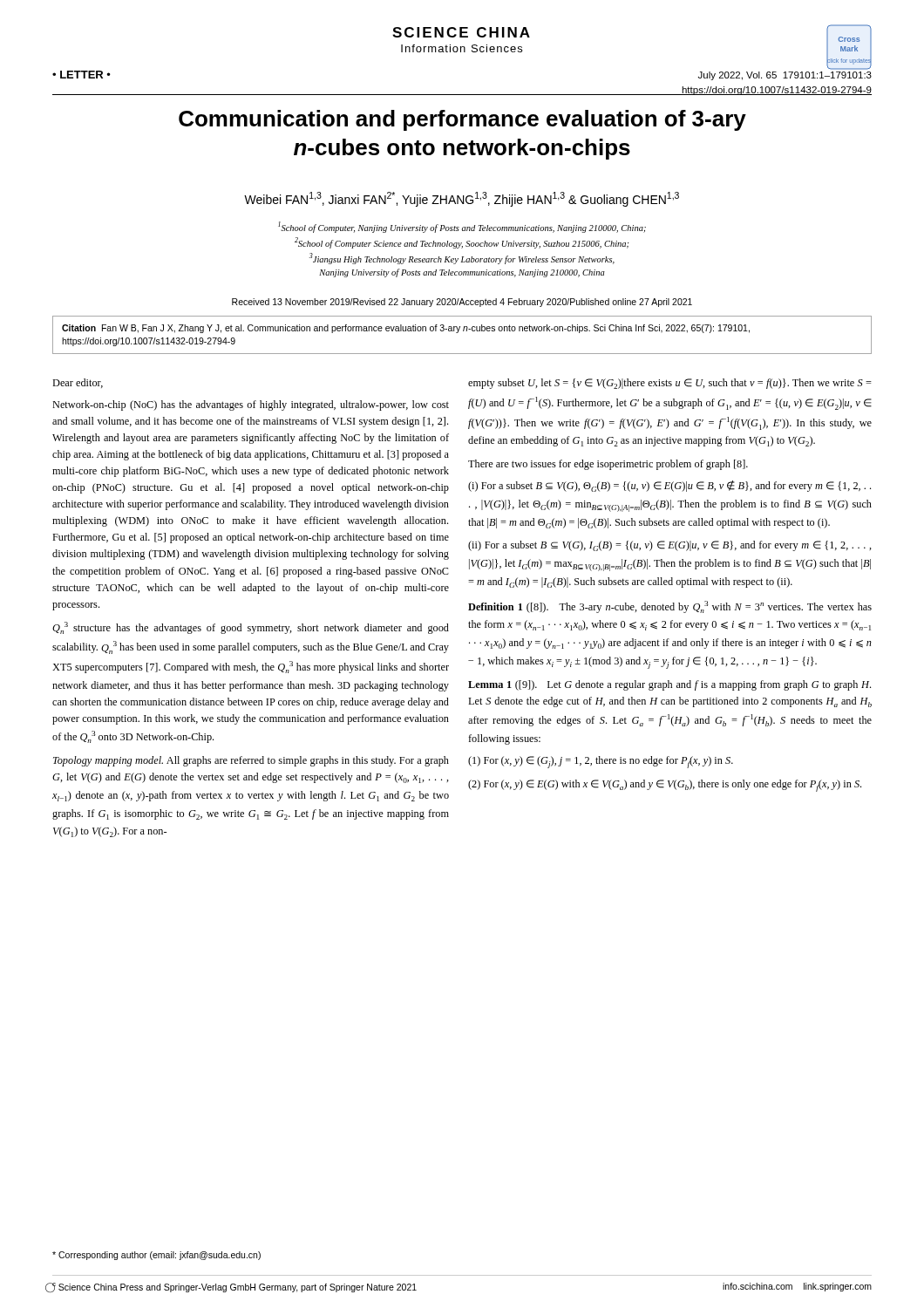Screen dimensions: 1308x924
Task: Click on the logo
Action: click(x=849, y=49)
